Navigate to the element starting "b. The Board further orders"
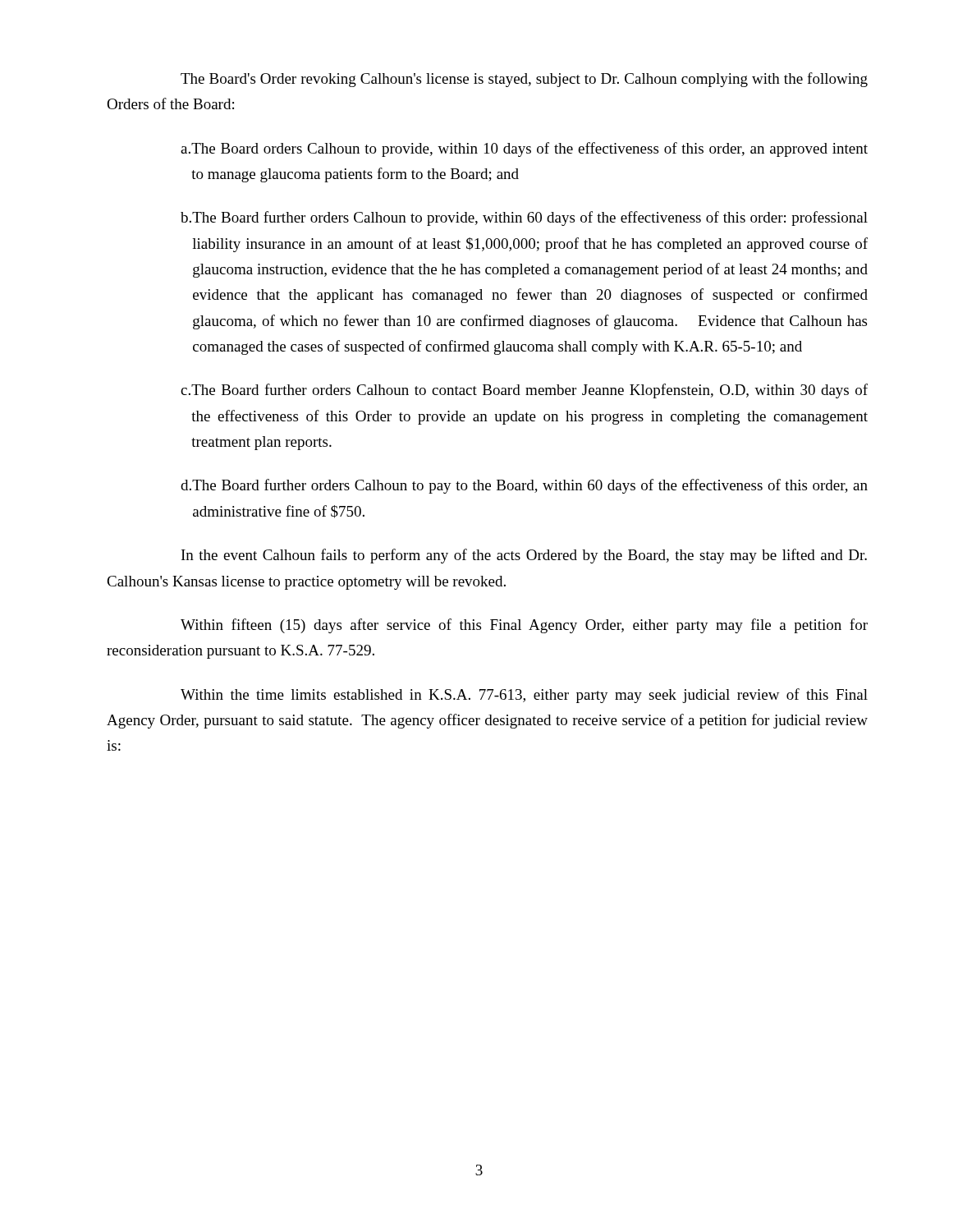 click(x=487, y=282)
